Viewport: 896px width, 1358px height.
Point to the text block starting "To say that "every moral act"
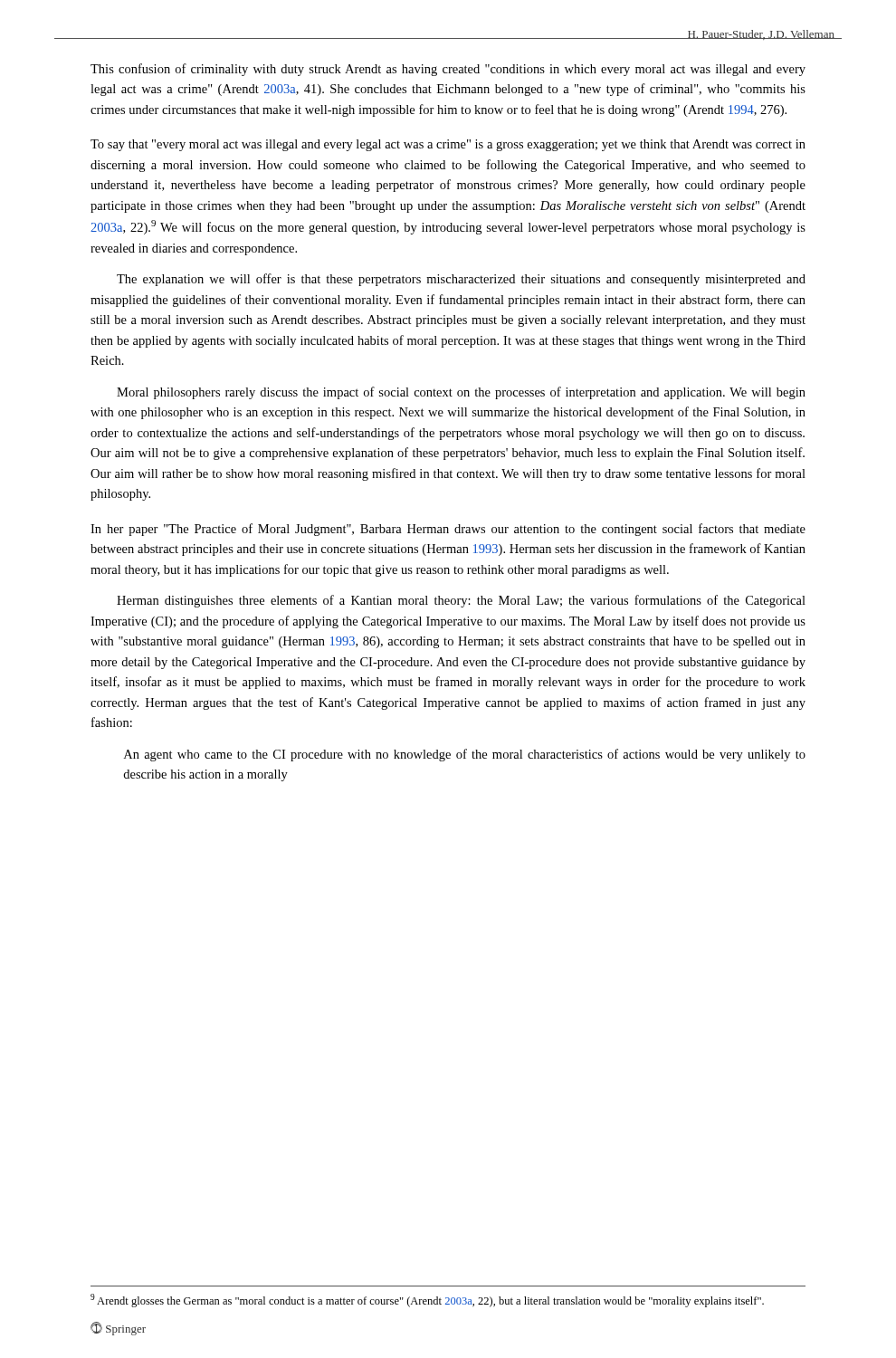coord(448,319)
